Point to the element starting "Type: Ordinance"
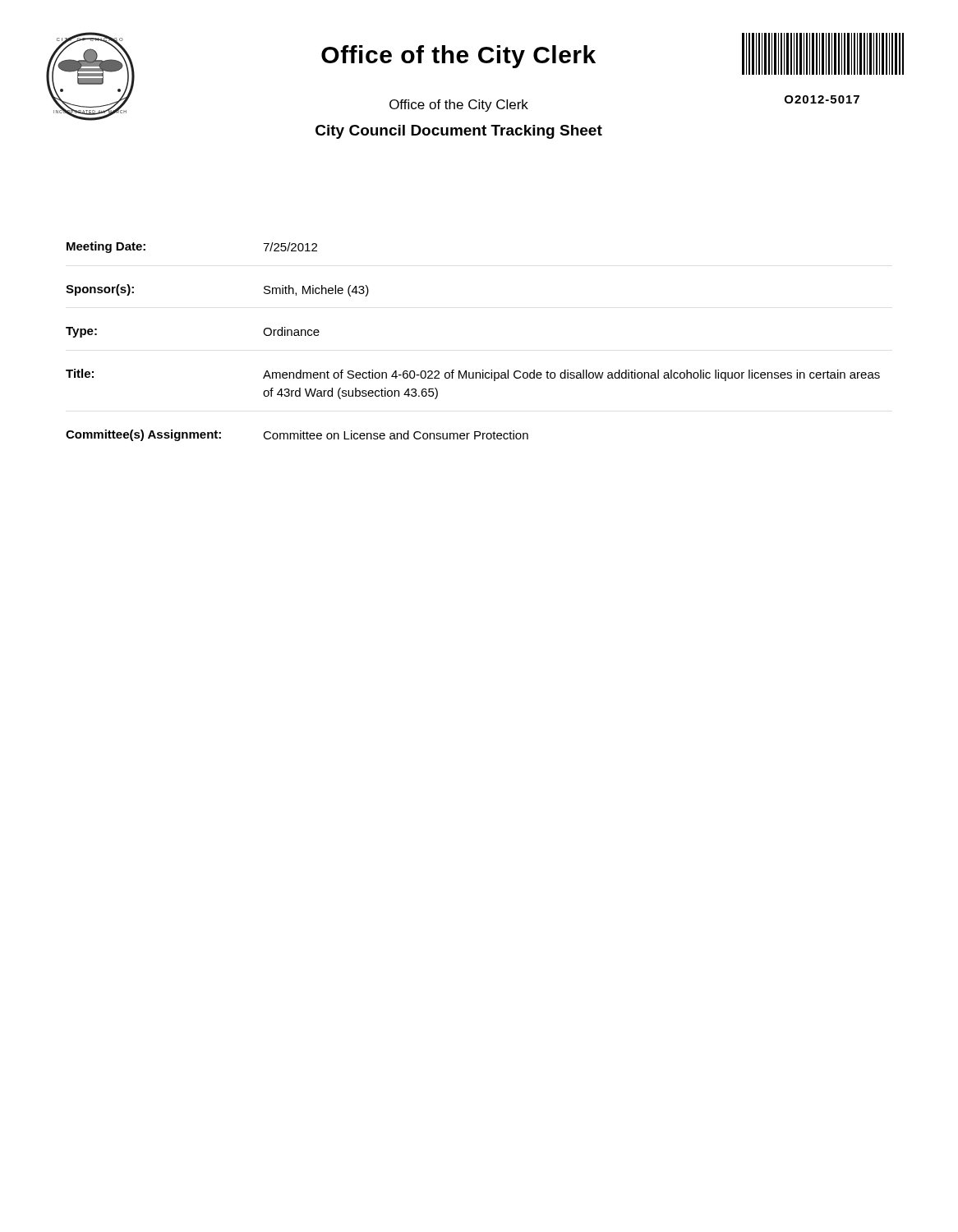The image size is (958, 1232). (82, 332)
